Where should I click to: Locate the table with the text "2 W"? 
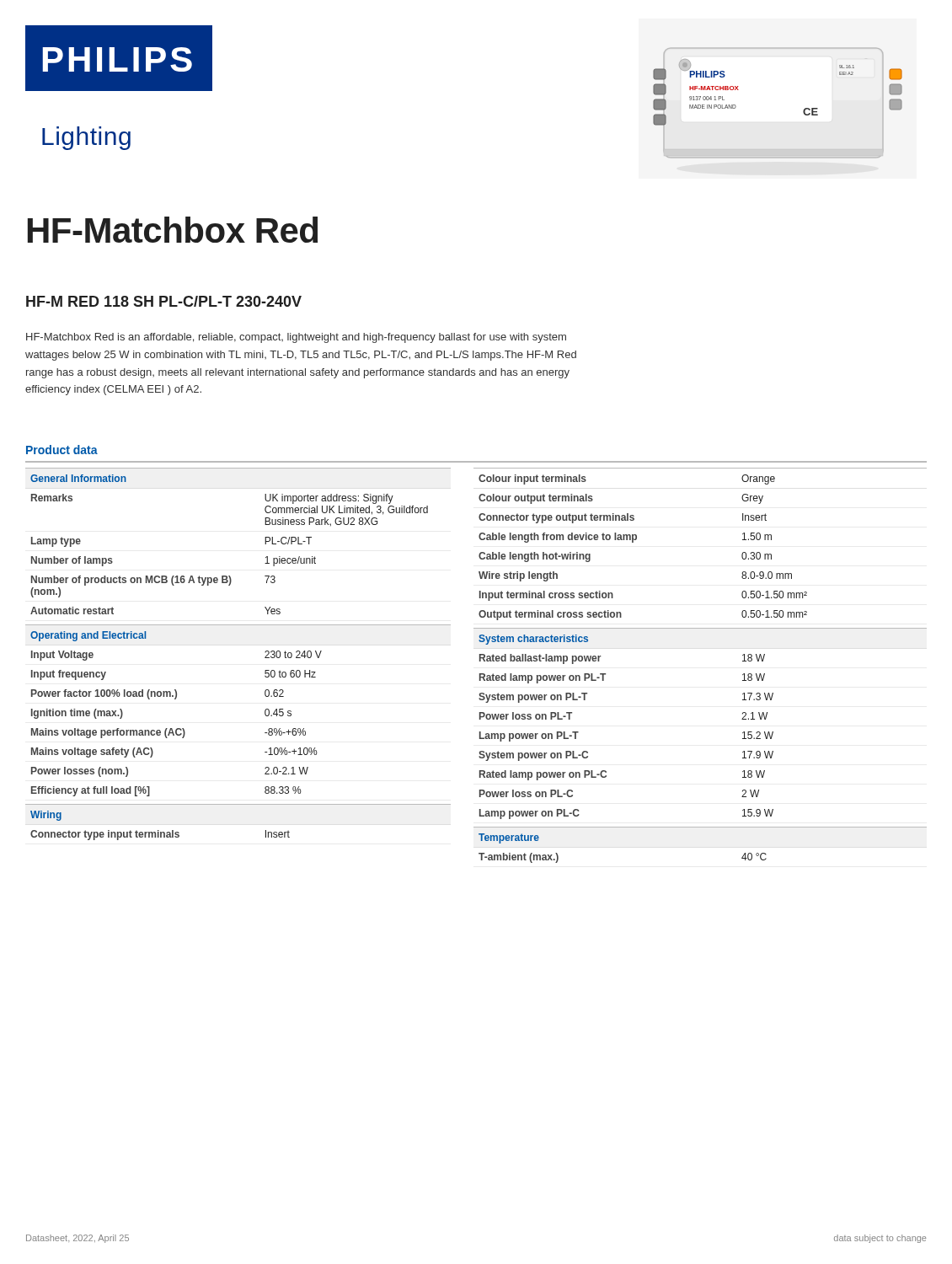click(700, 667)
